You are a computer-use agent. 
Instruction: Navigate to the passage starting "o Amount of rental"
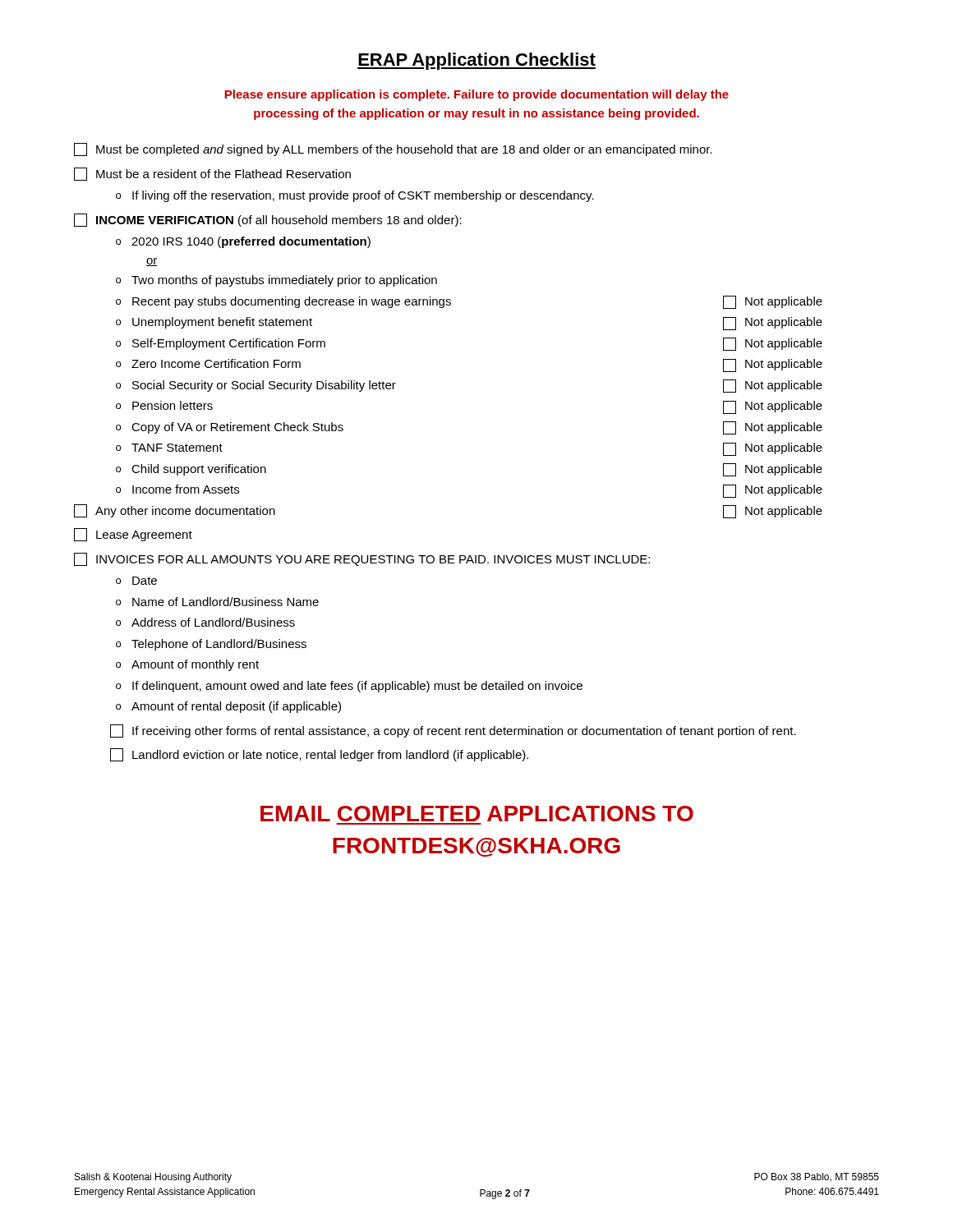[x=226, y=707]
